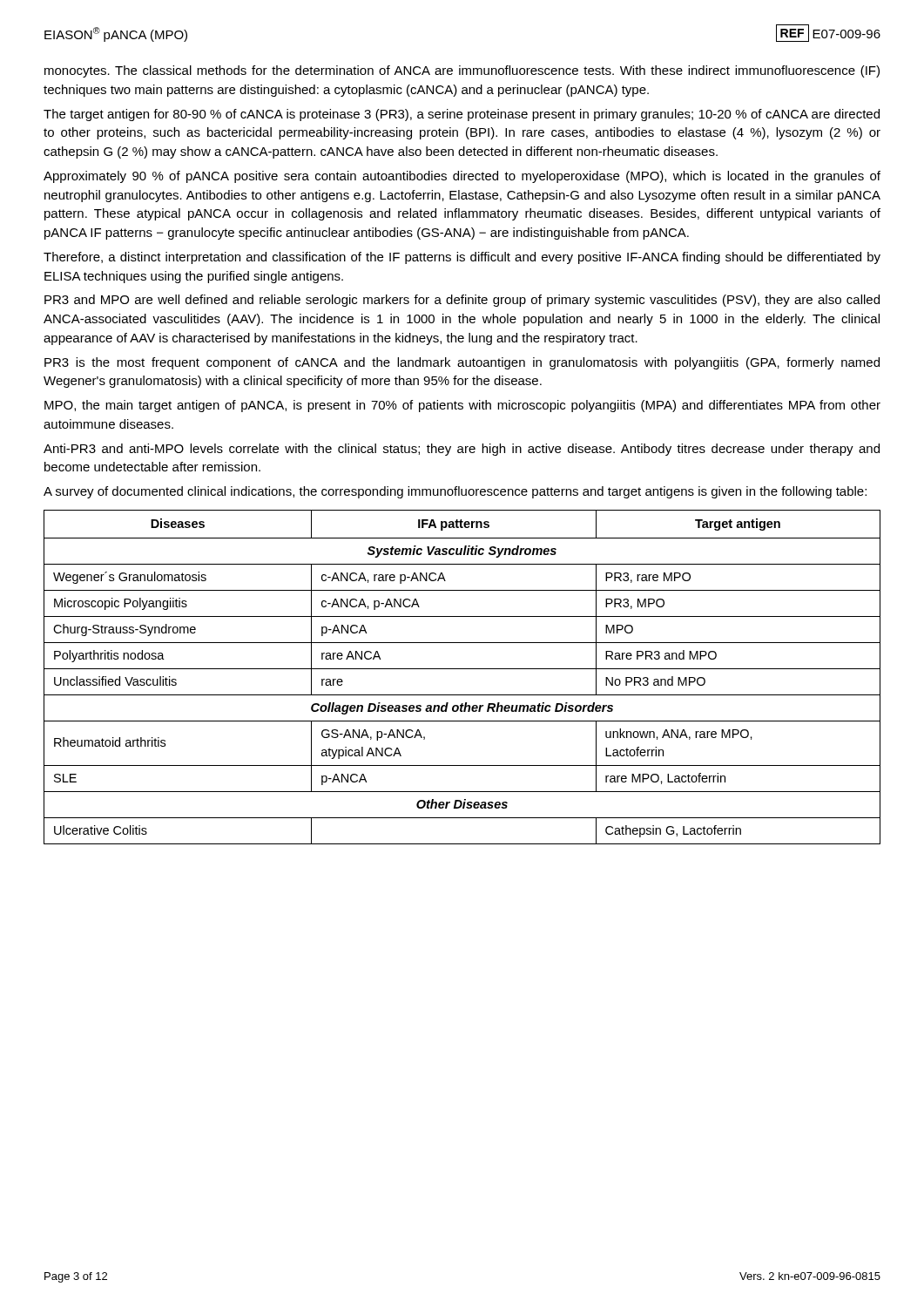
Task: Find the block on this page that starts "Approximately 90 %"
Action: tap(462, 204)
